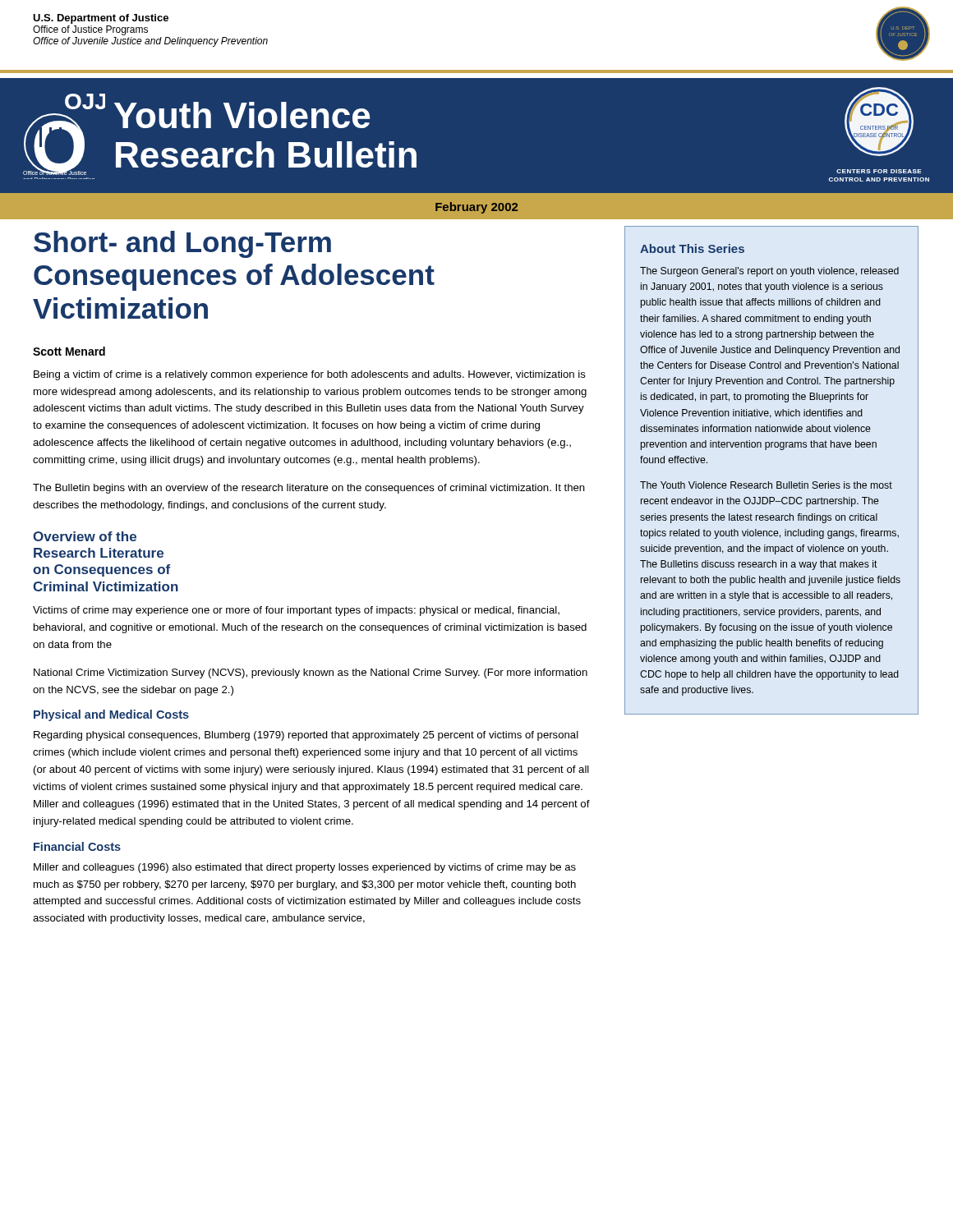Locate the region starting "Being a victim of crime"
Screen dimensions: 1232x953
coord(310,417)
